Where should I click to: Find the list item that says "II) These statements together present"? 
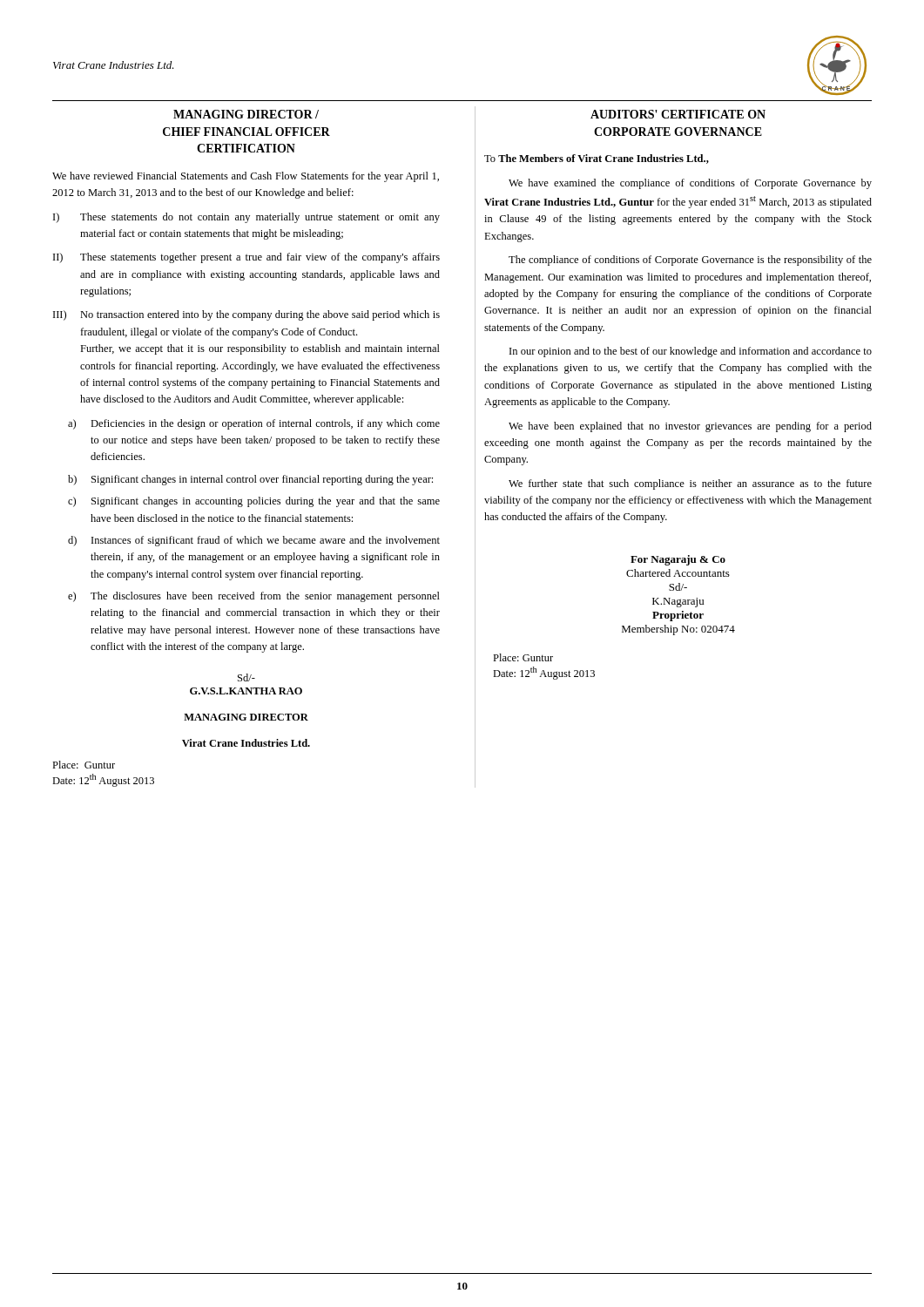pos(246,275)
